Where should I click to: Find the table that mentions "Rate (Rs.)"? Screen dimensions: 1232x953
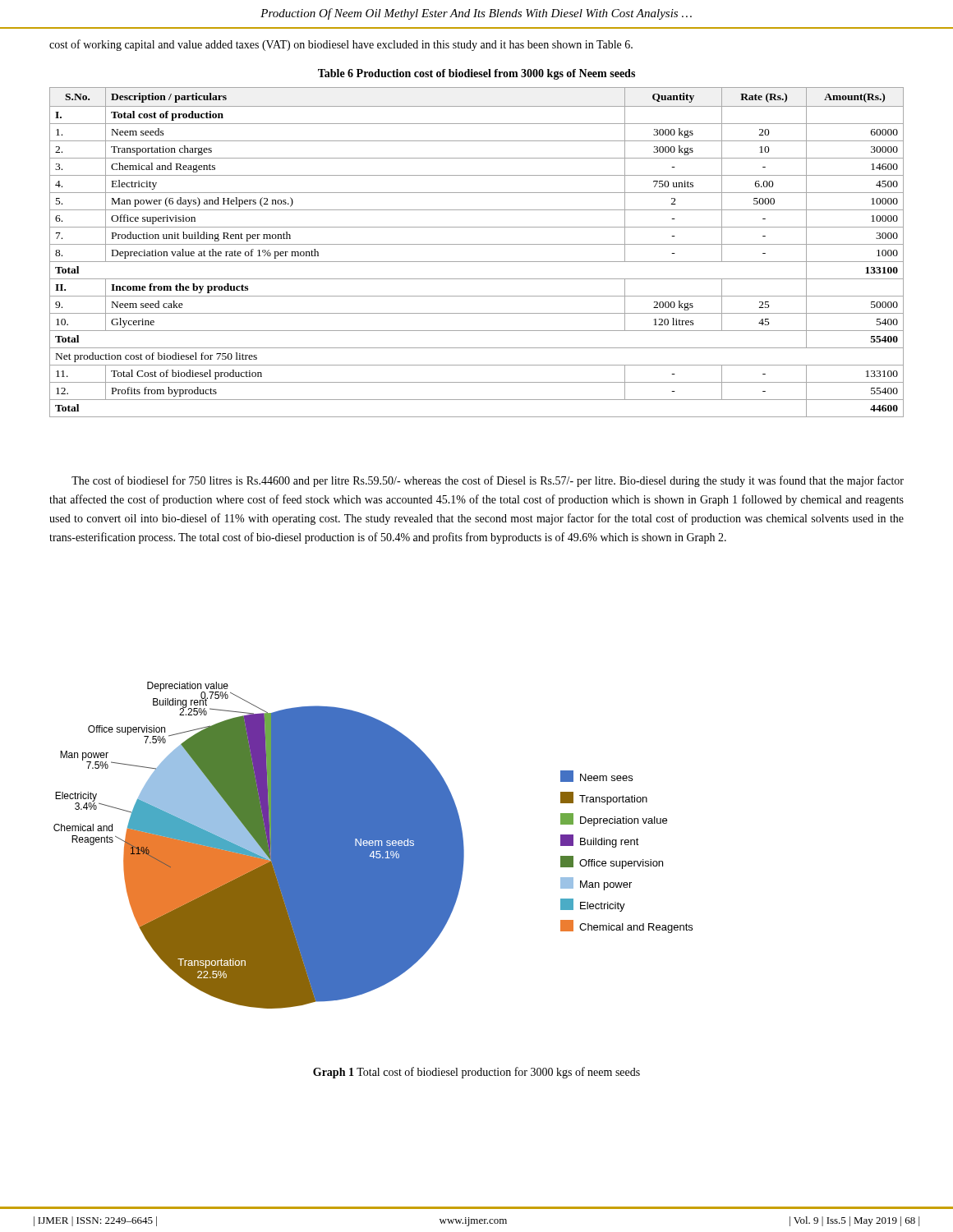[476, 252]
